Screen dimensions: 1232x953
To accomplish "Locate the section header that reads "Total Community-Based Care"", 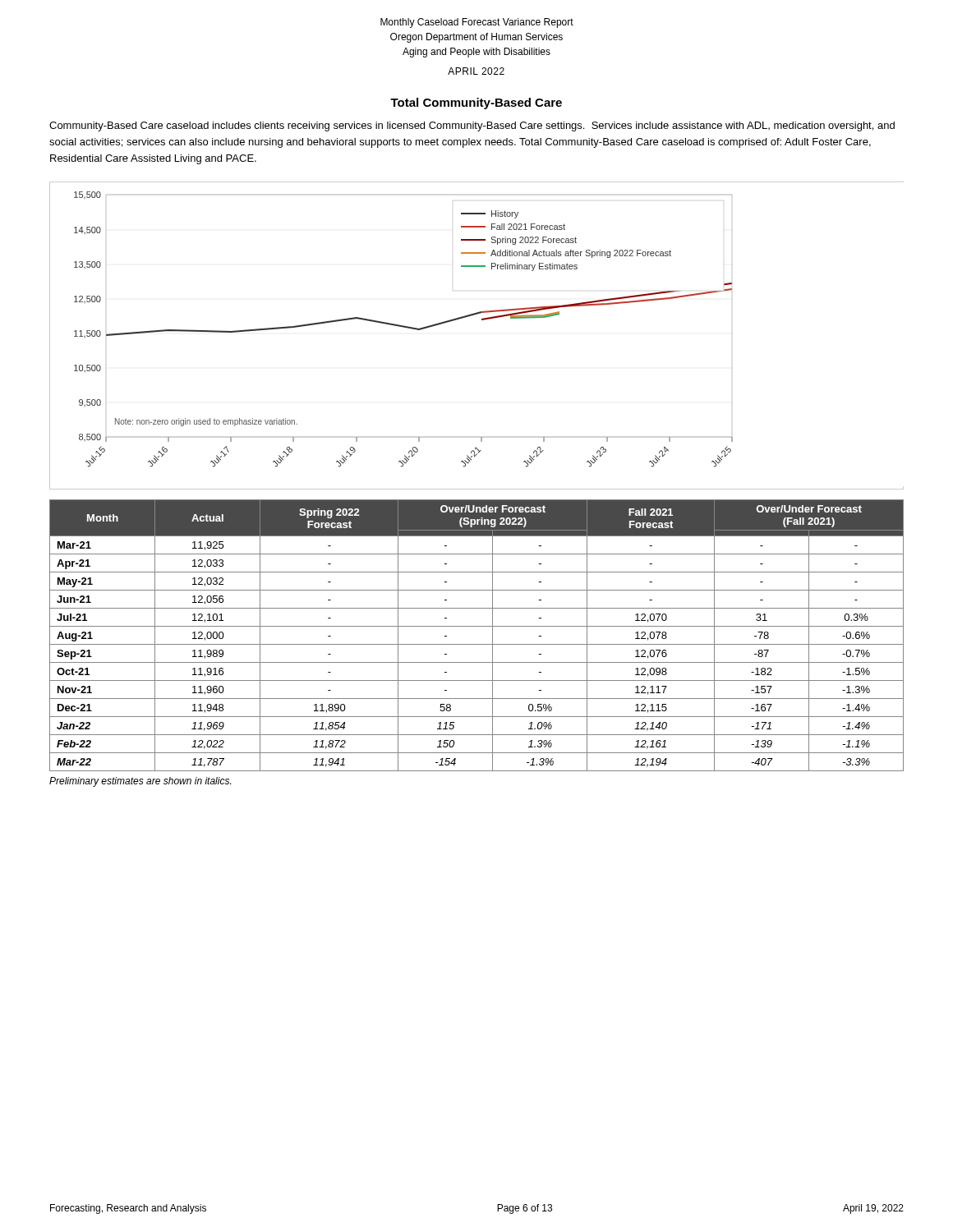I will click(476, 102).
